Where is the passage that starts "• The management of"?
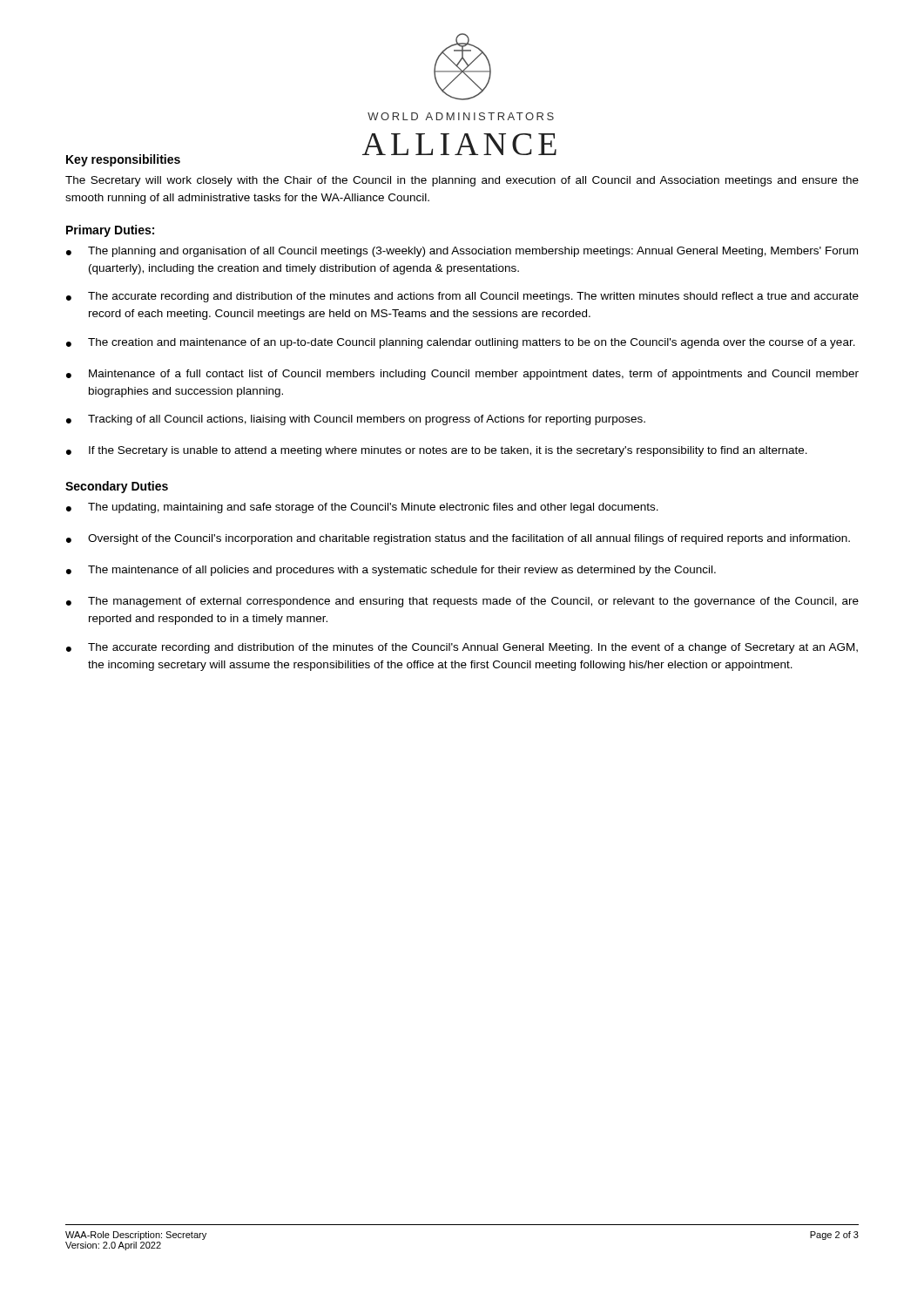 [462, 610]
